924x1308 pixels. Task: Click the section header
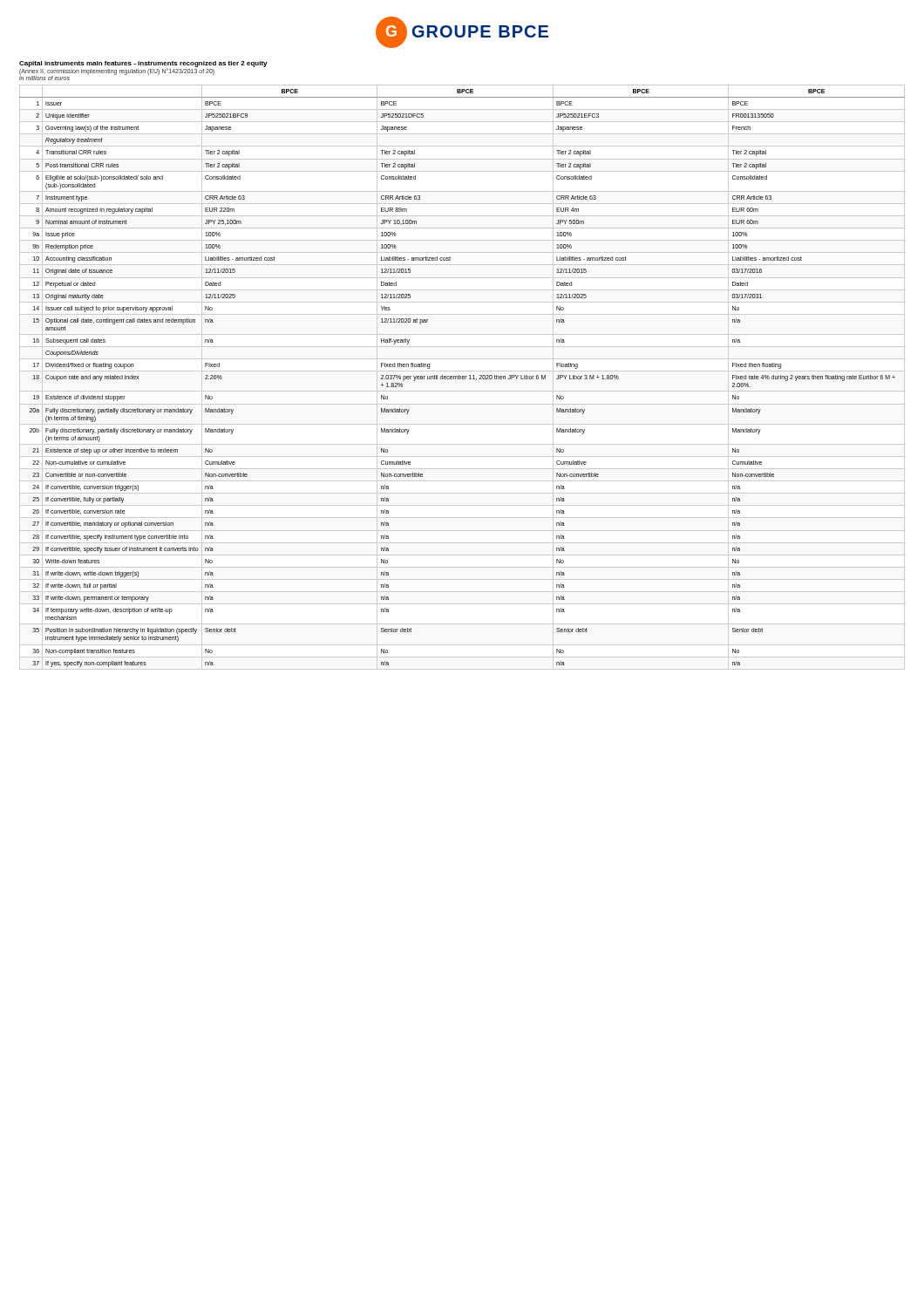pos(143,63)
